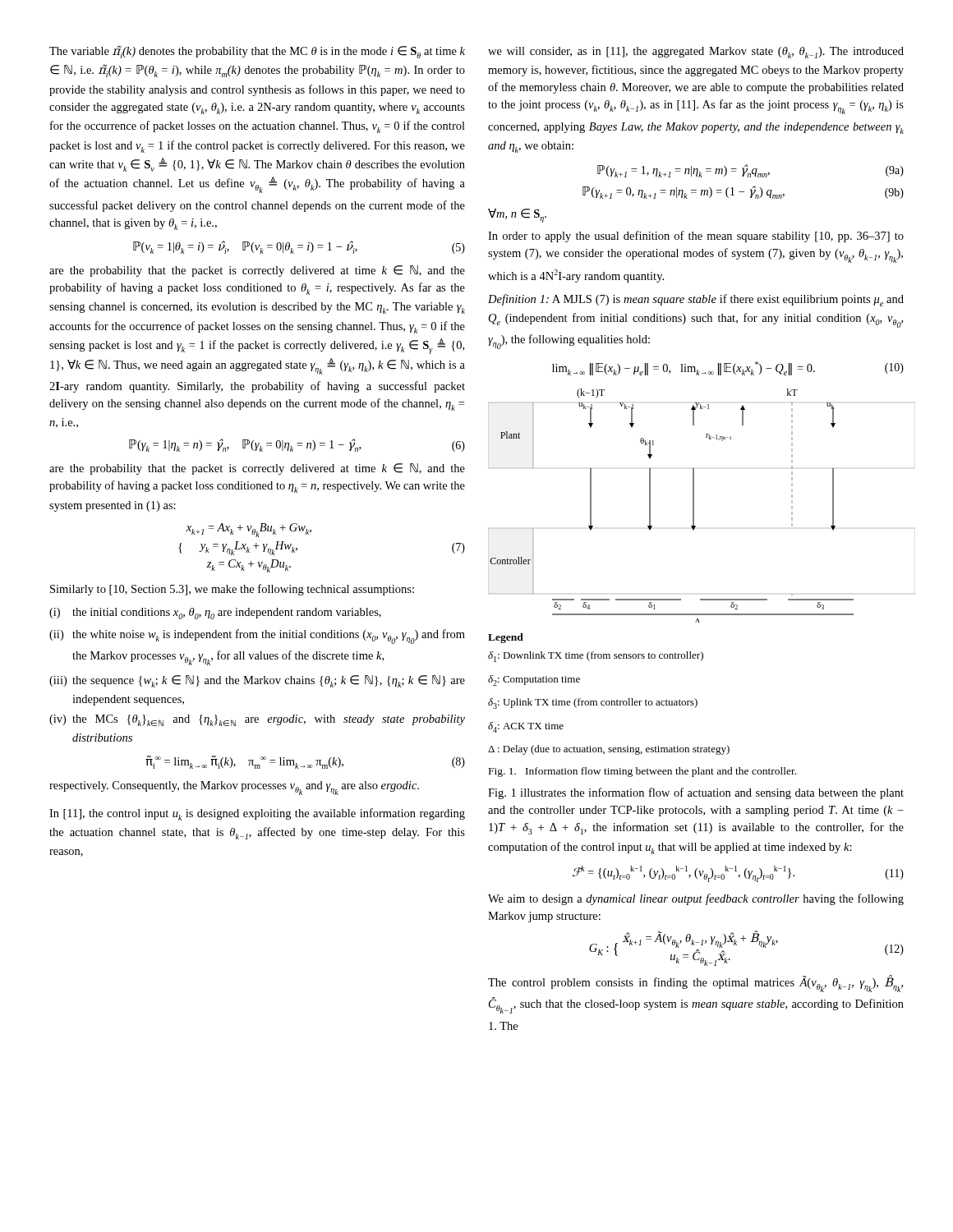
Task: Locate the formula that reads "GK : { x̂k+1 ="
Action: [x=696, y=949]
